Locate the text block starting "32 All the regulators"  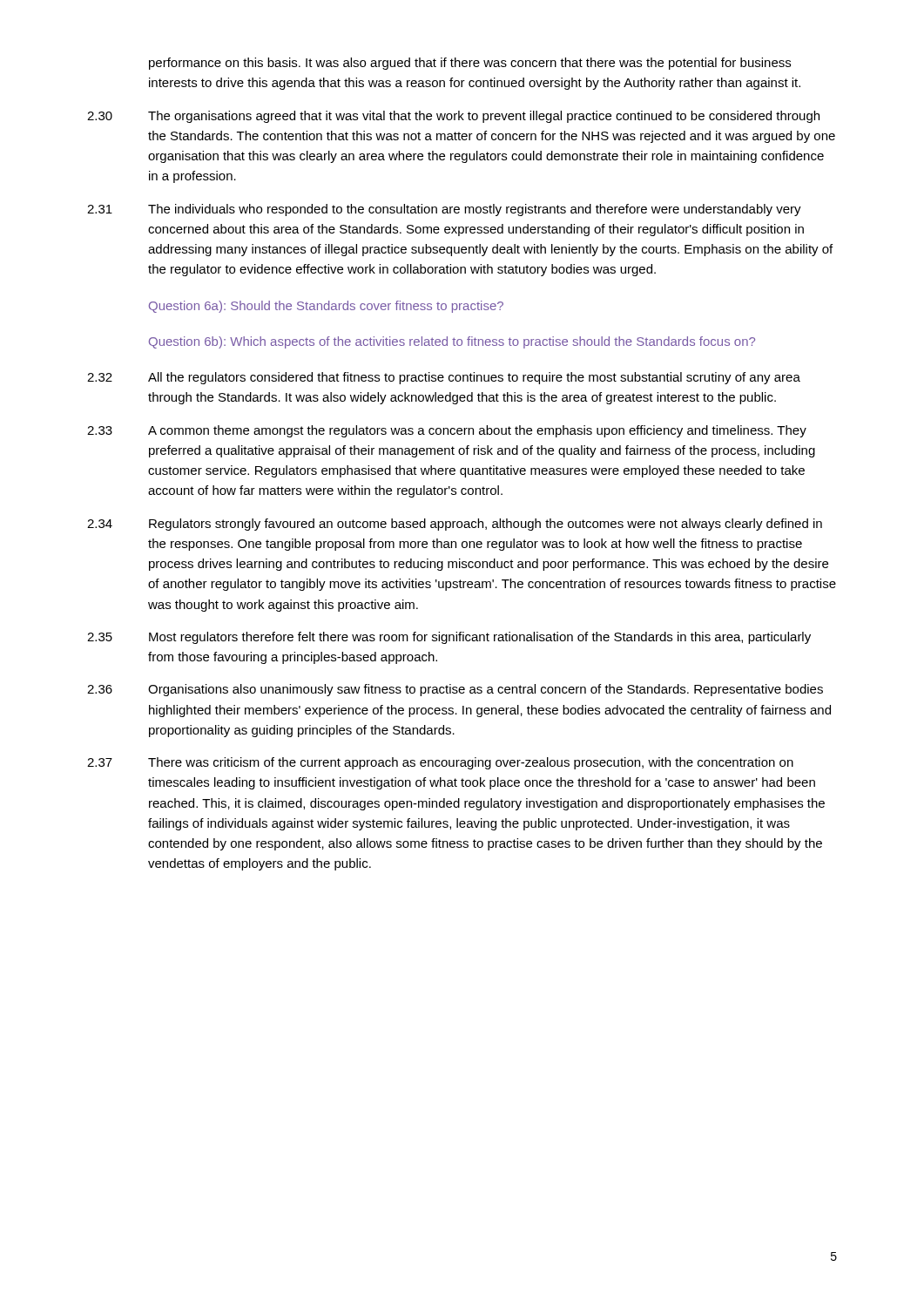click(462, 387)
